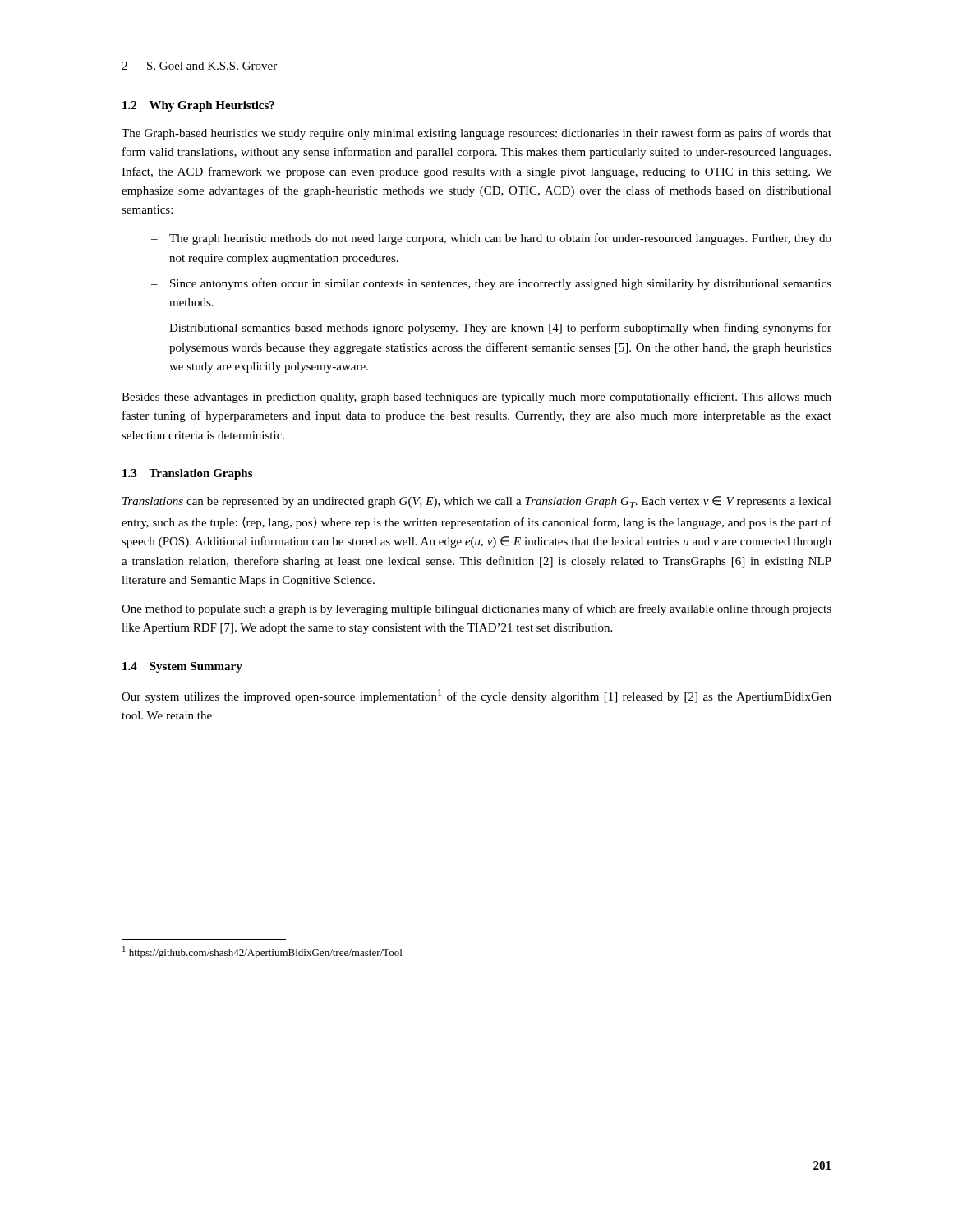Locate the text "1.2 Why Graph Heuristics?"

point(198,105)
